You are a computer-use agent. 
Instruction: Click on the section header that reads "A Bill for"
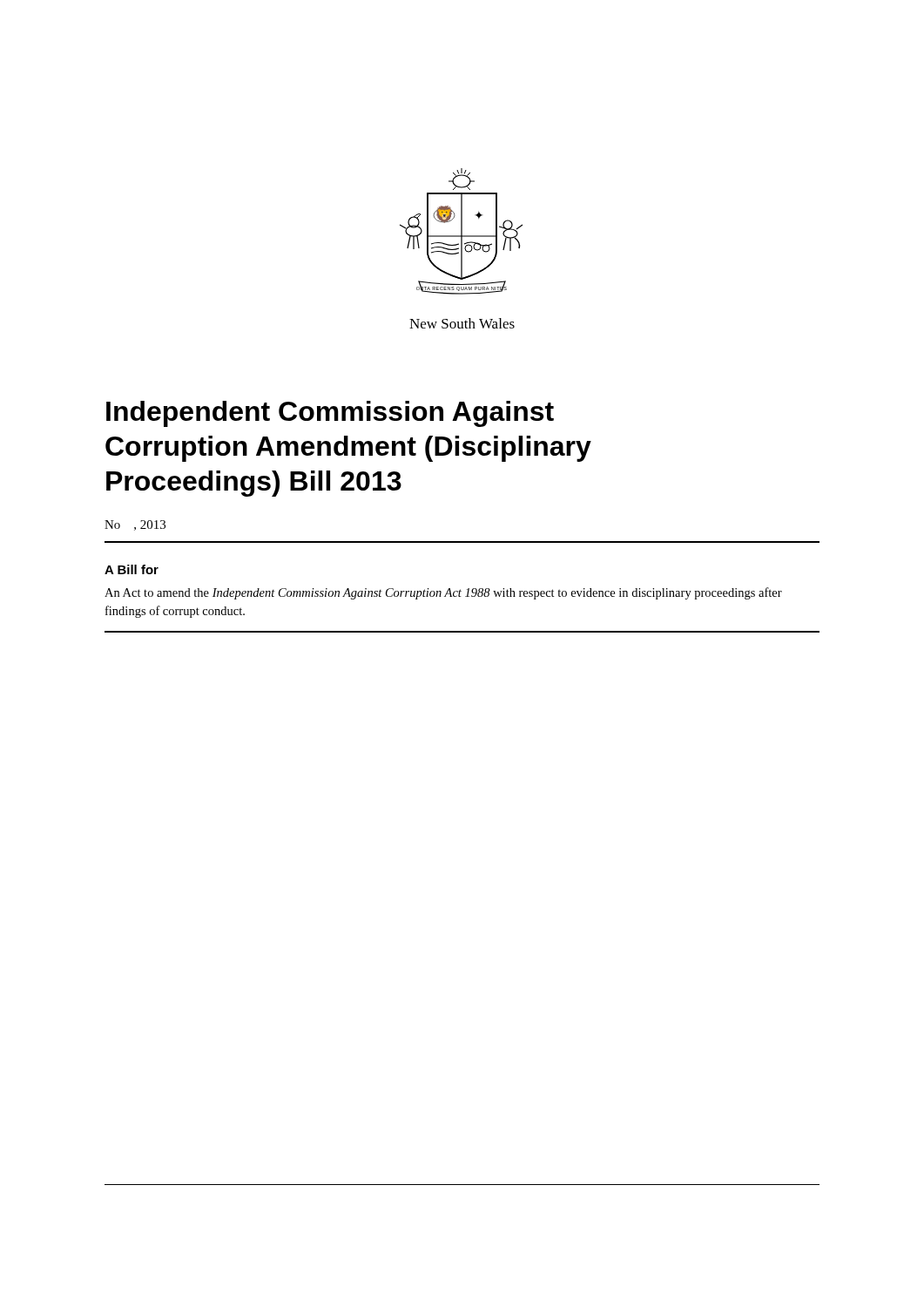coord(131,569)
